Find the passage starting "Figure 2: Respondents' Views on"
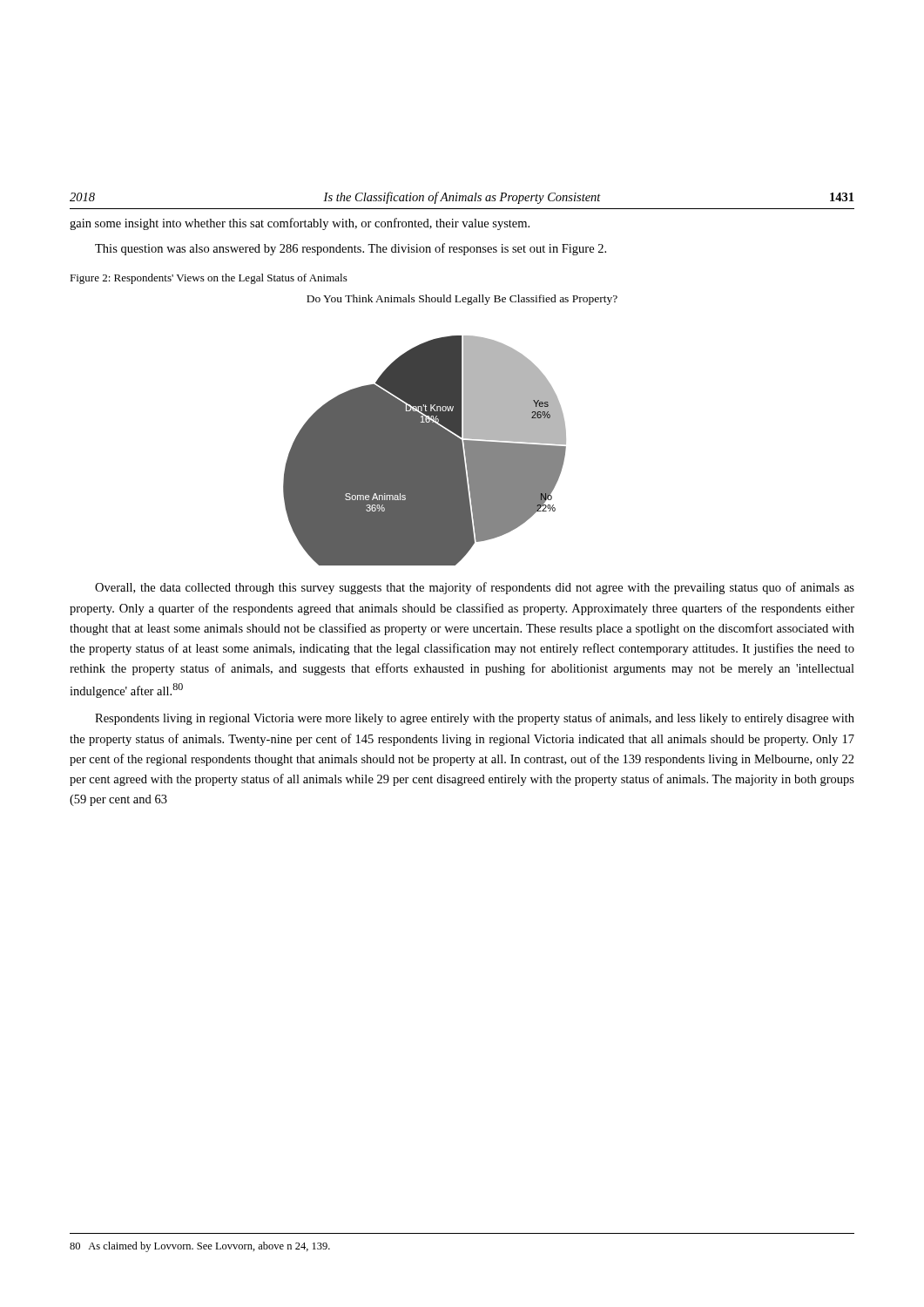Viewport: 924px width, 1307px height. point(208,278)
